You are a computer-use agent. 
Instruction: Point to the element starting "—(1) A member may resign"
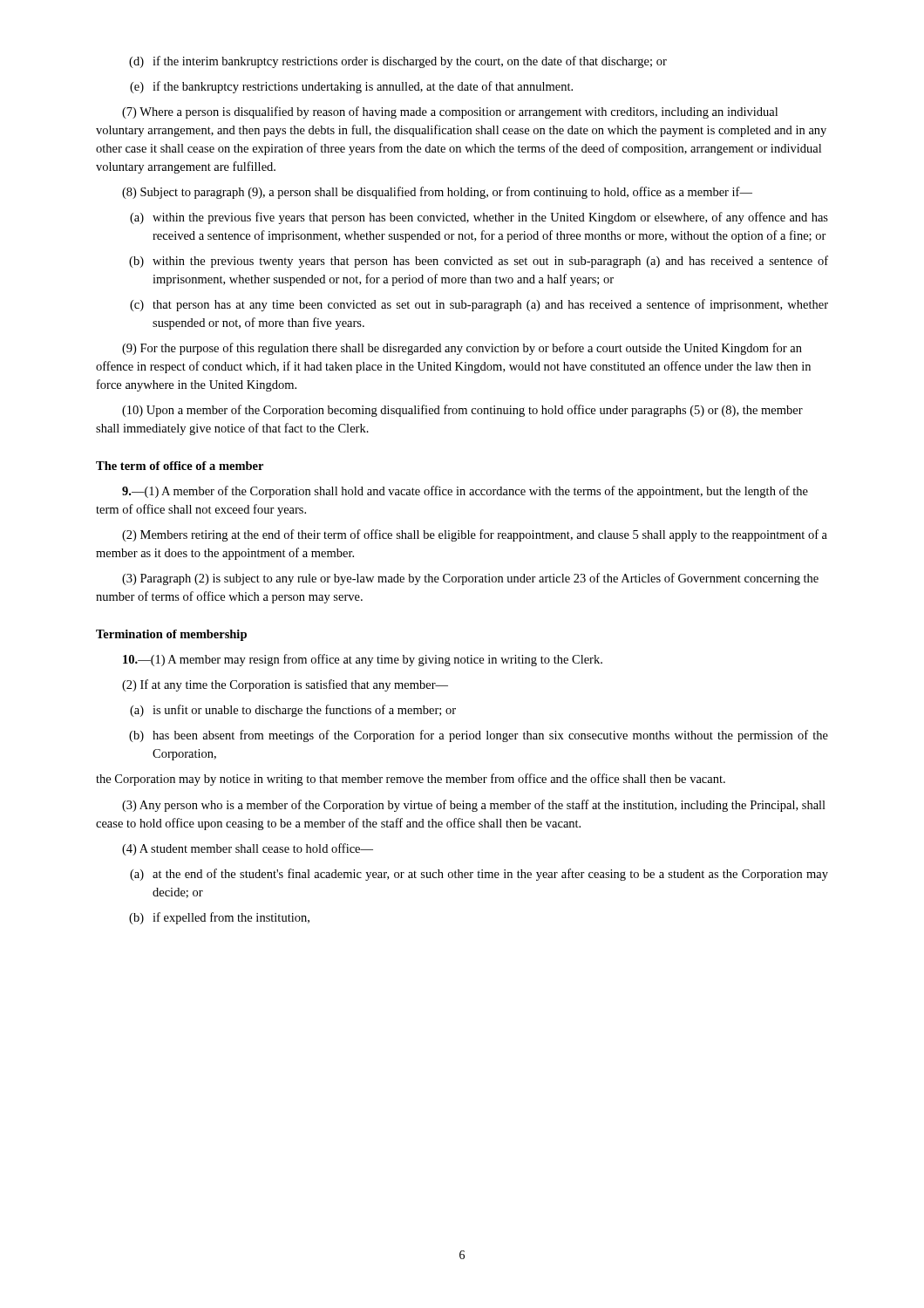click(x=363, y=660)
